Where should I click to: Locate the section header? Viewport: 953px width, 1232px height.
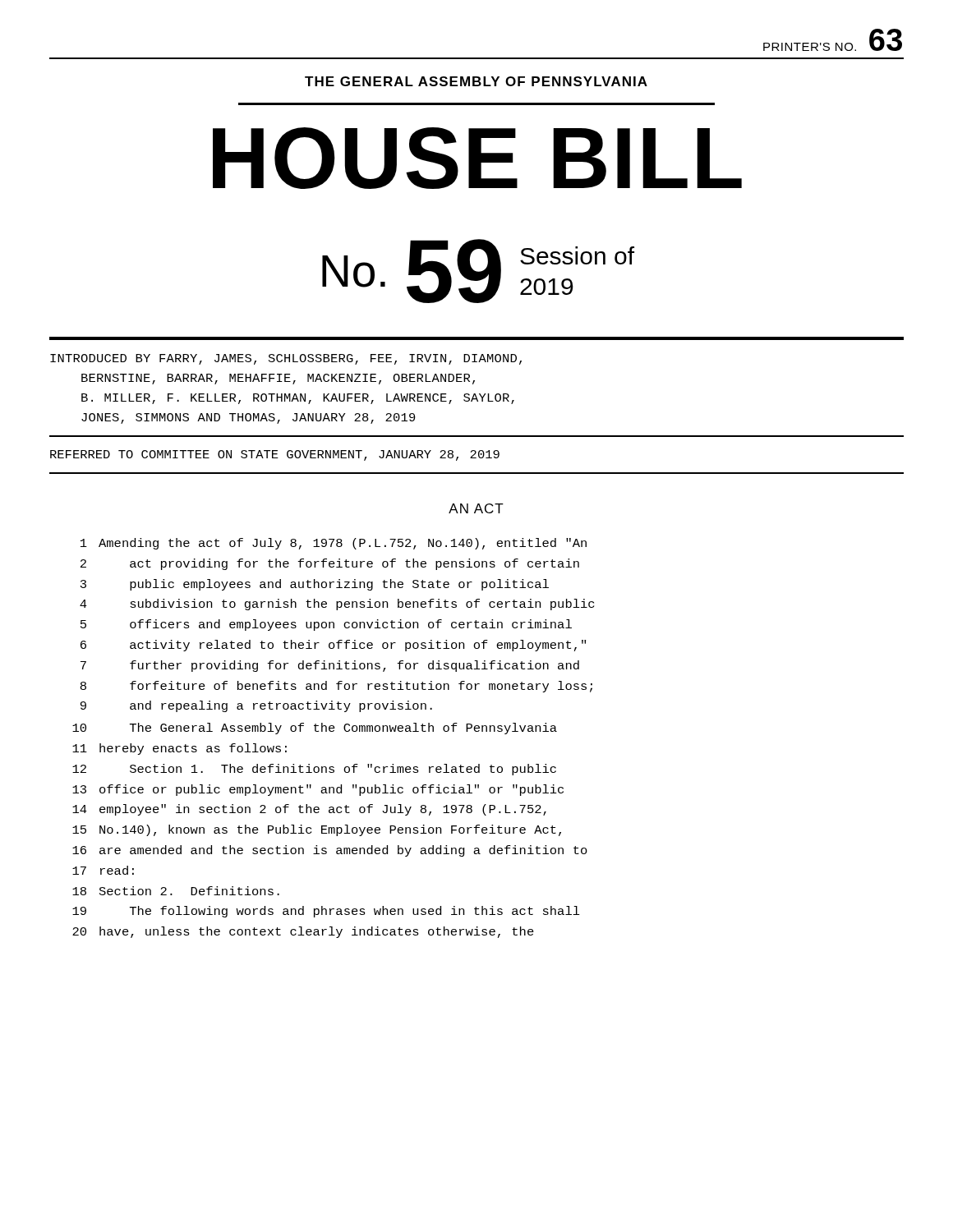click(476, 509)
